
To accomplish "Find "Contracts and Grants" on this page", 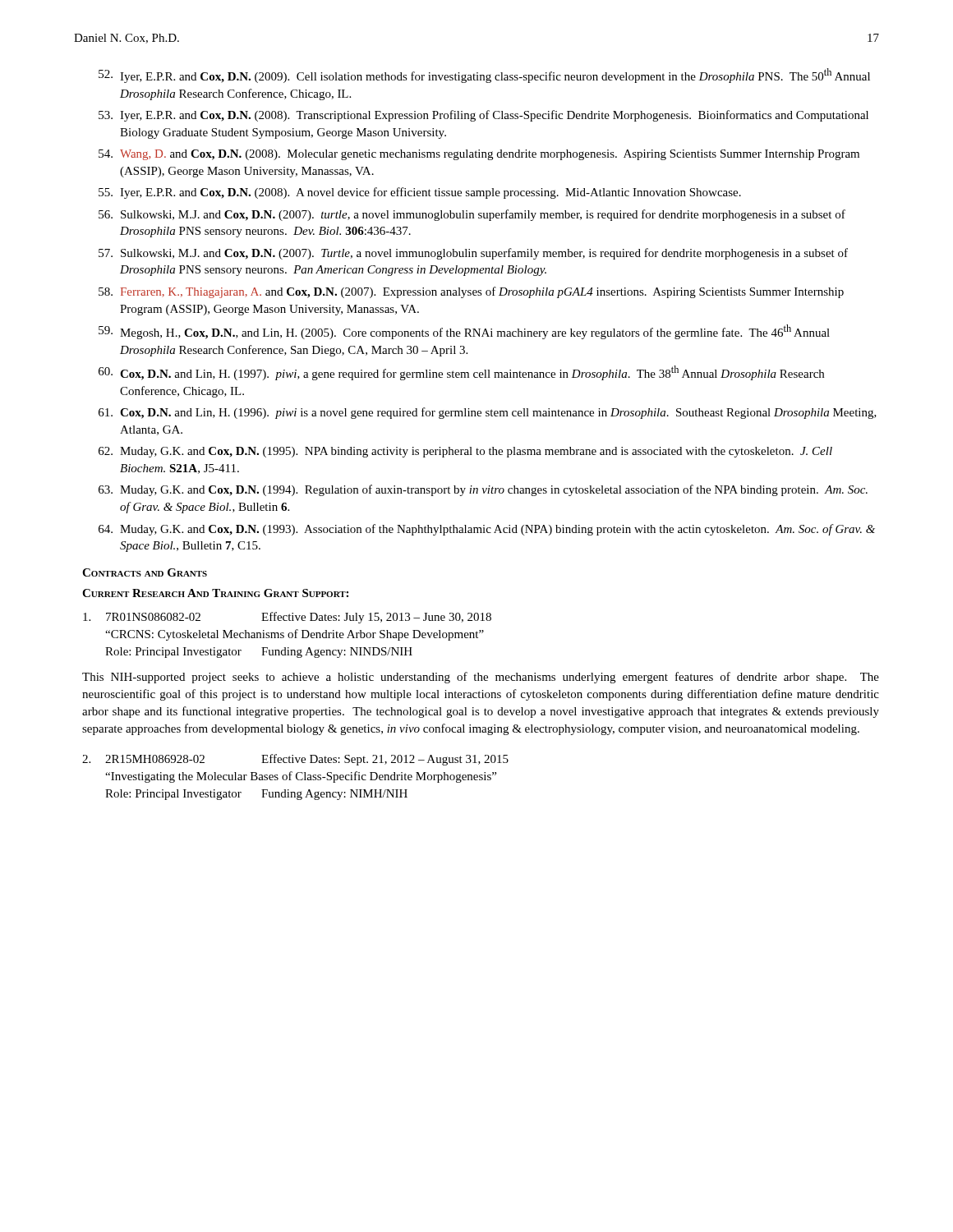I will 145,572.
